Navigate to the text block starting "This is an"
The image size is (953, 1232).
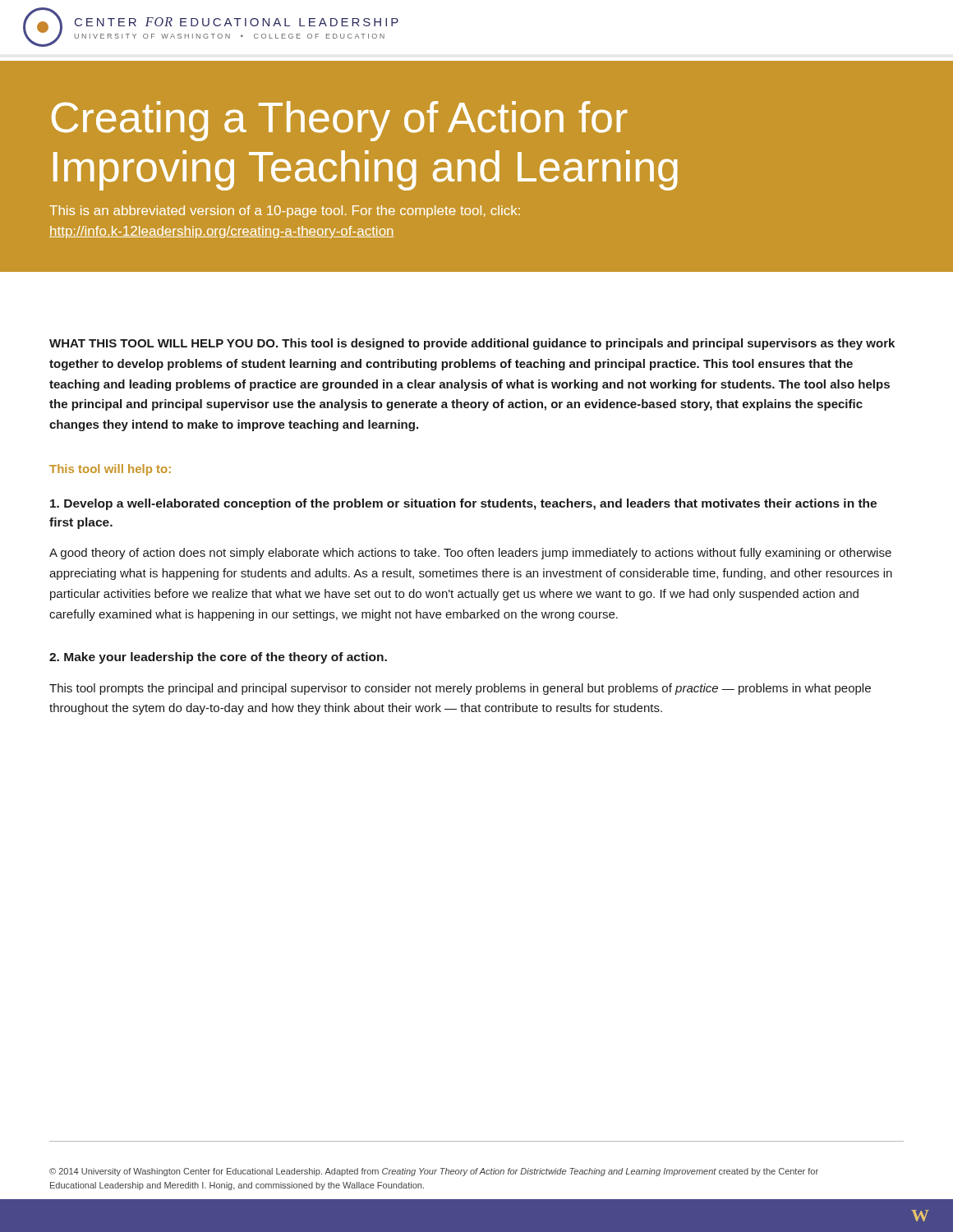(x=285, y=221)
